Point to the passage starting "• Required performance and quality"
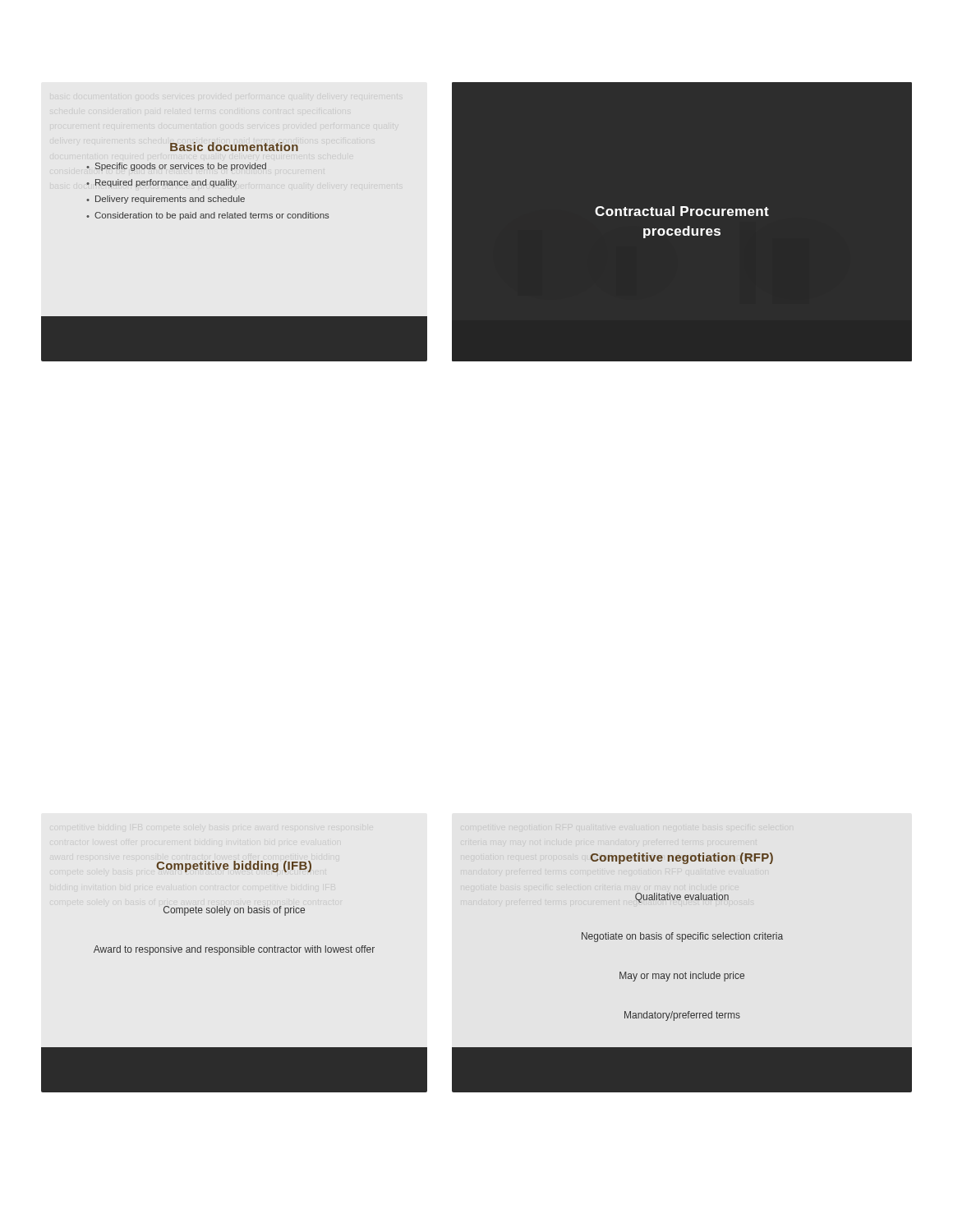 coord(162,183)
